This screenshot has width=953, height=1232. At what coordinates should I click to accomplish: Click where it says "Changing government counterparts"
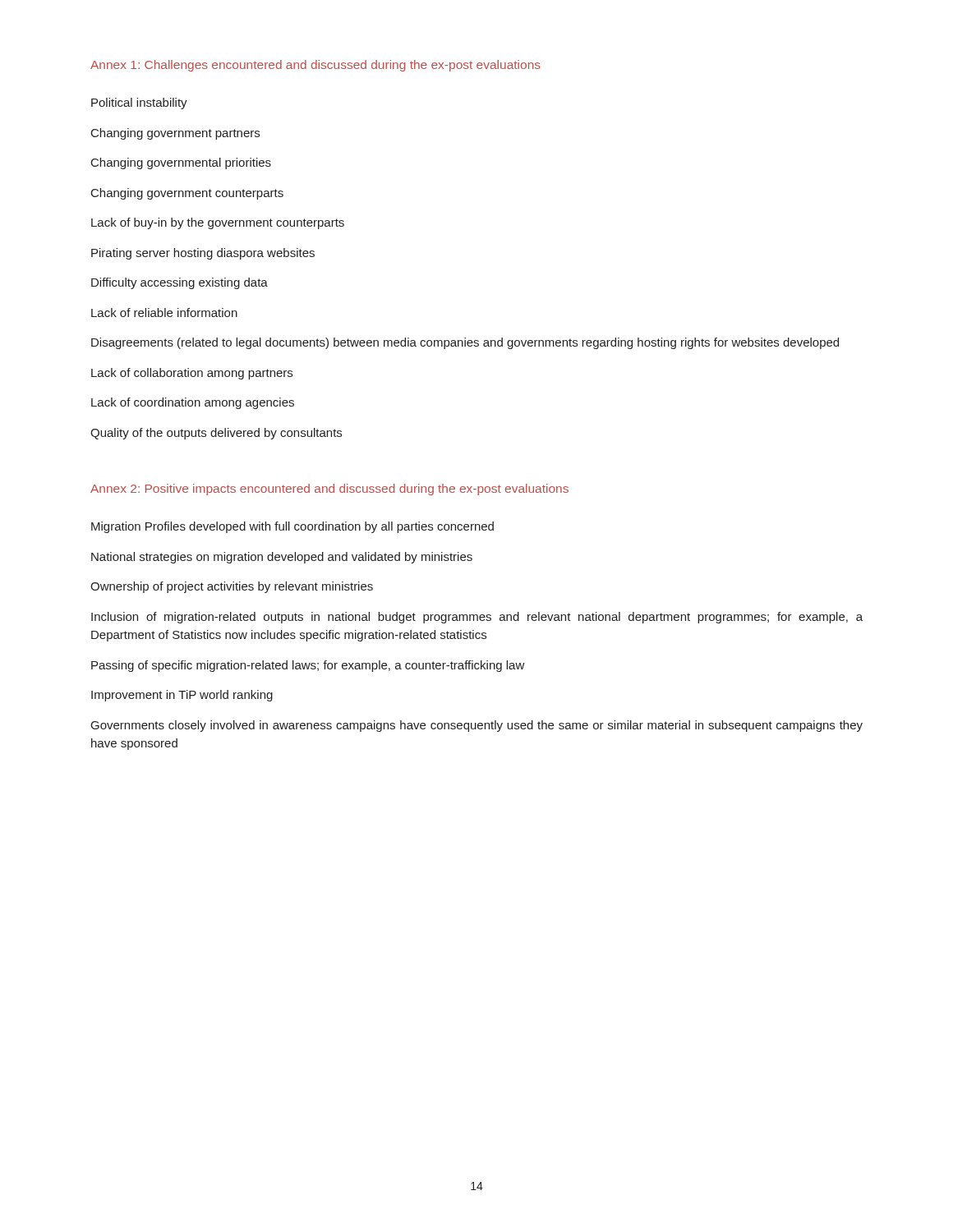click(187, 192)
